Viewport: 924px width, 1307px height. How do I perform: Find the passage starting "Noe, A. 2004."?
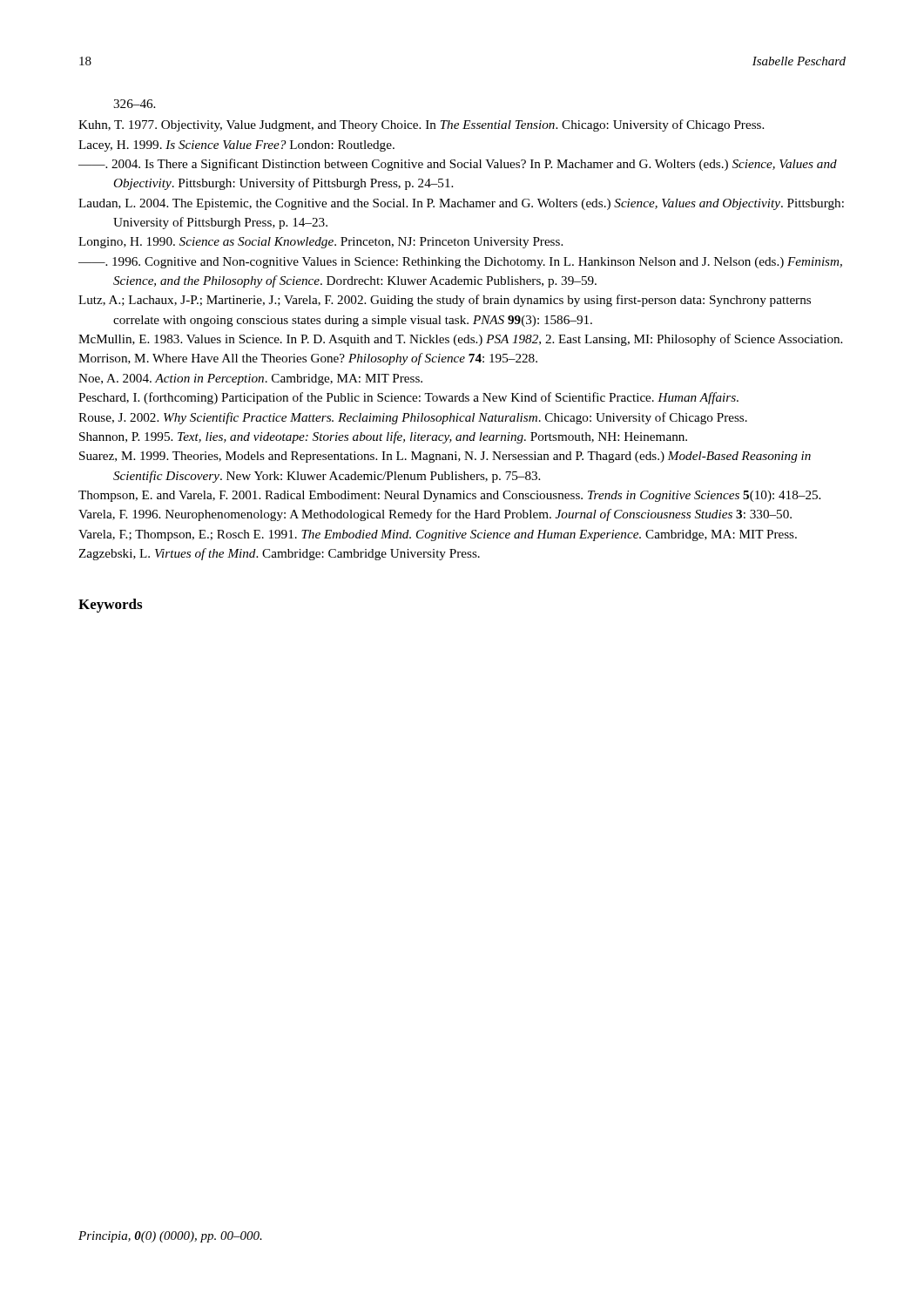pos(251,378)
